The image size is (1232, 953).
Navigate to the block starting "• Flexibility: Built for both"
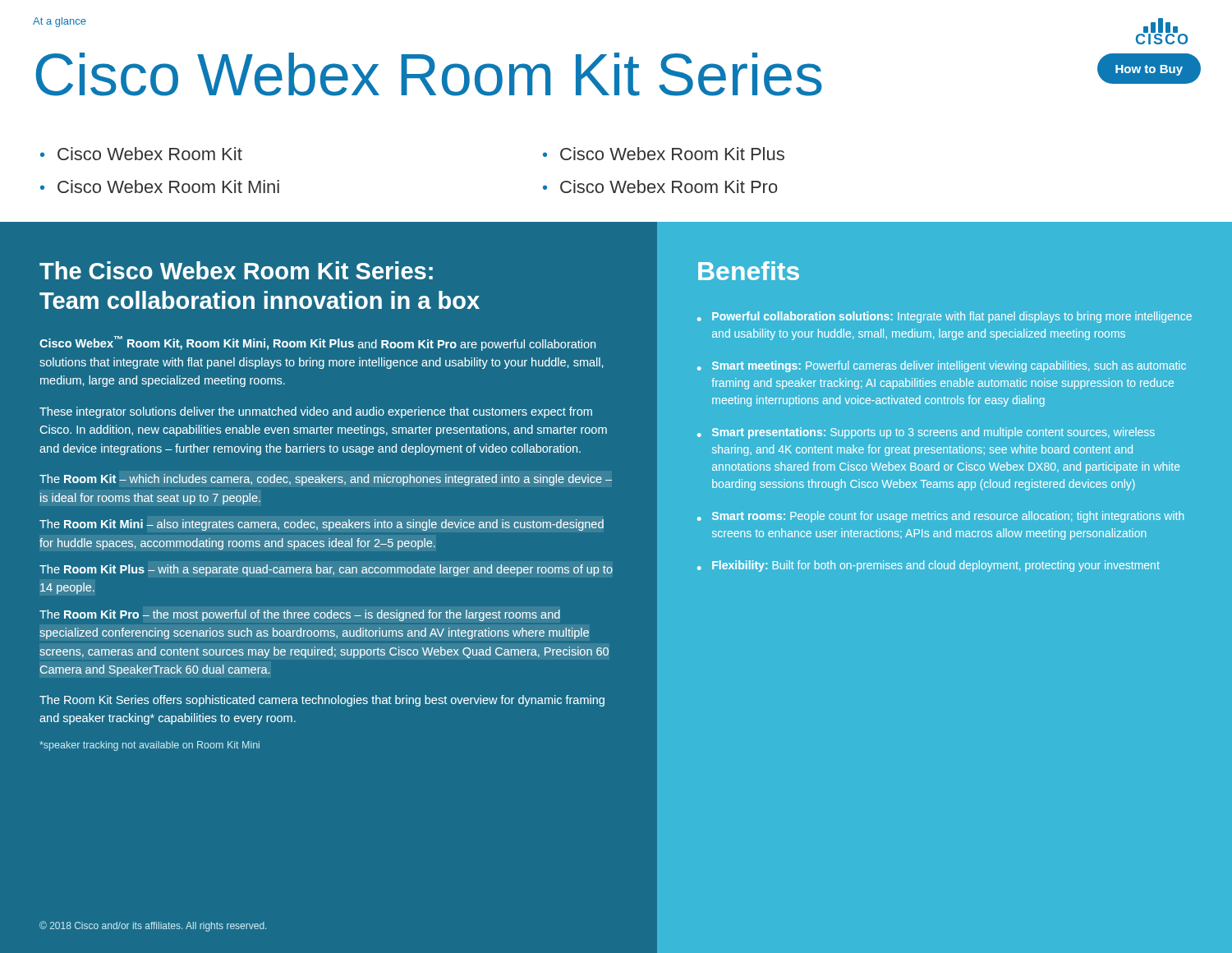click(928, 569)
